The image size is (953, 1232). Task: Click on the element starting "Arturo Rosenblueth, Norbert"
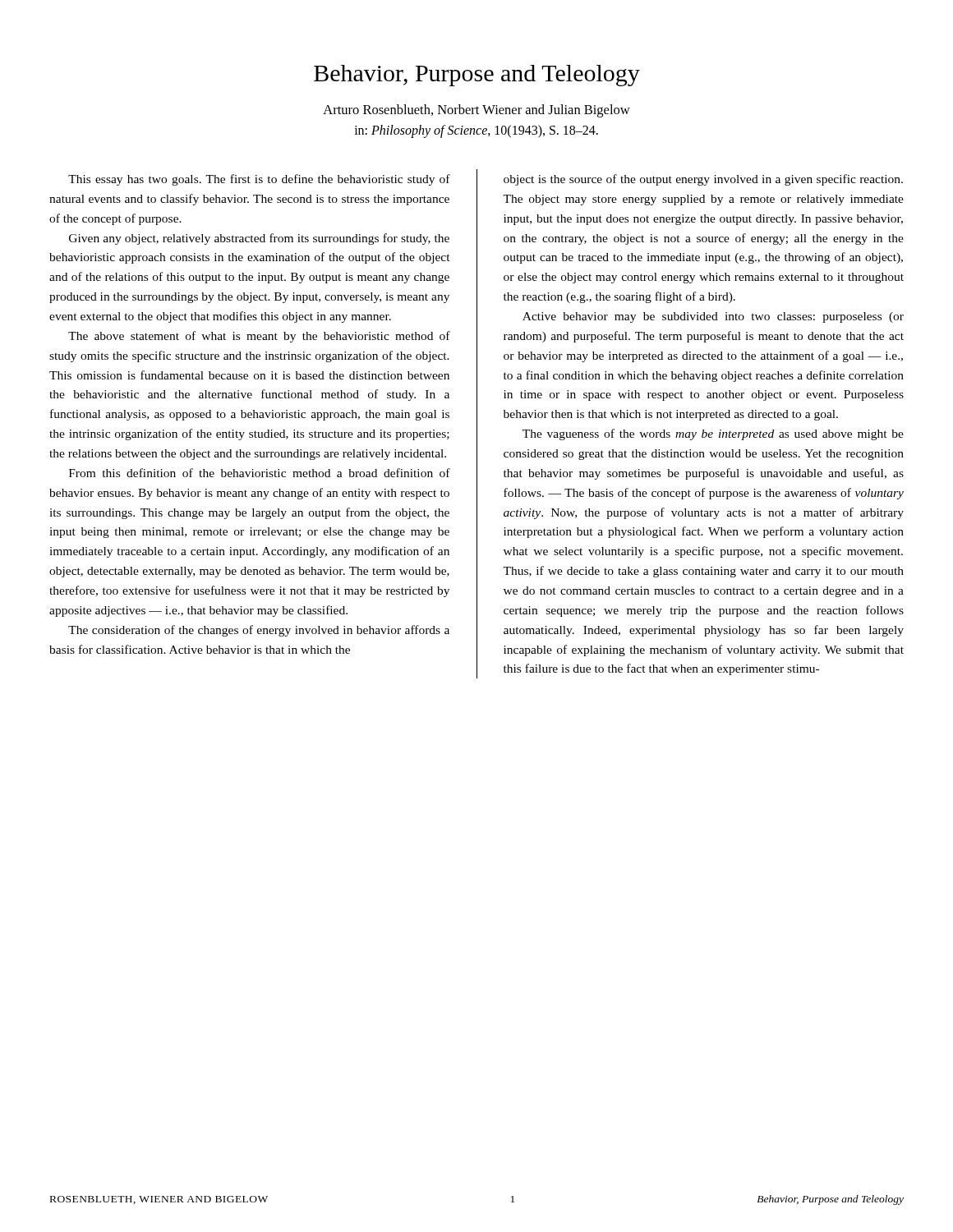[x=476, y=110]
